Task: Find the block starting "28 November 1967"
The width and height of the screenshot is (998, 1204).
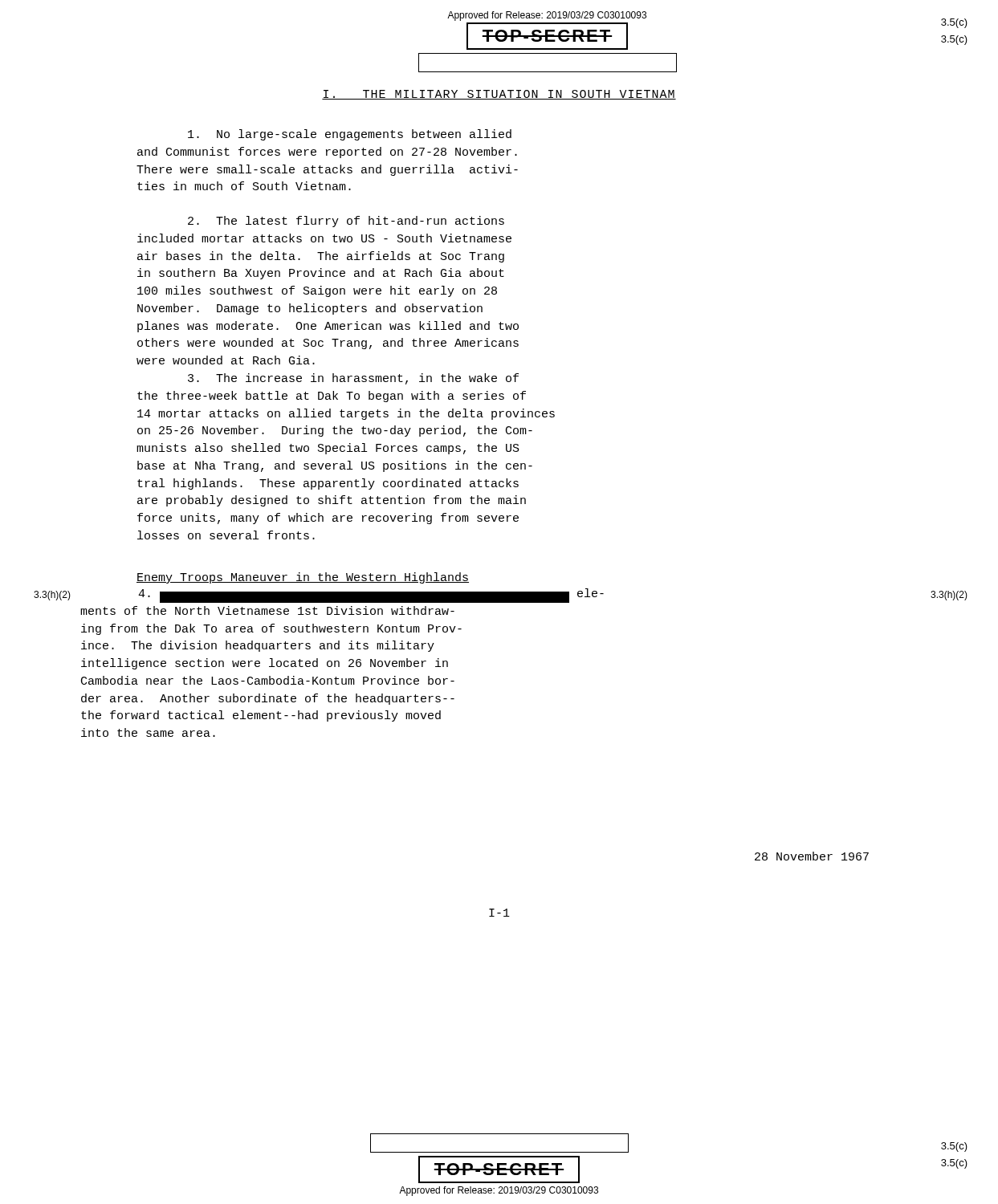Action: click(x=812, y=858)
